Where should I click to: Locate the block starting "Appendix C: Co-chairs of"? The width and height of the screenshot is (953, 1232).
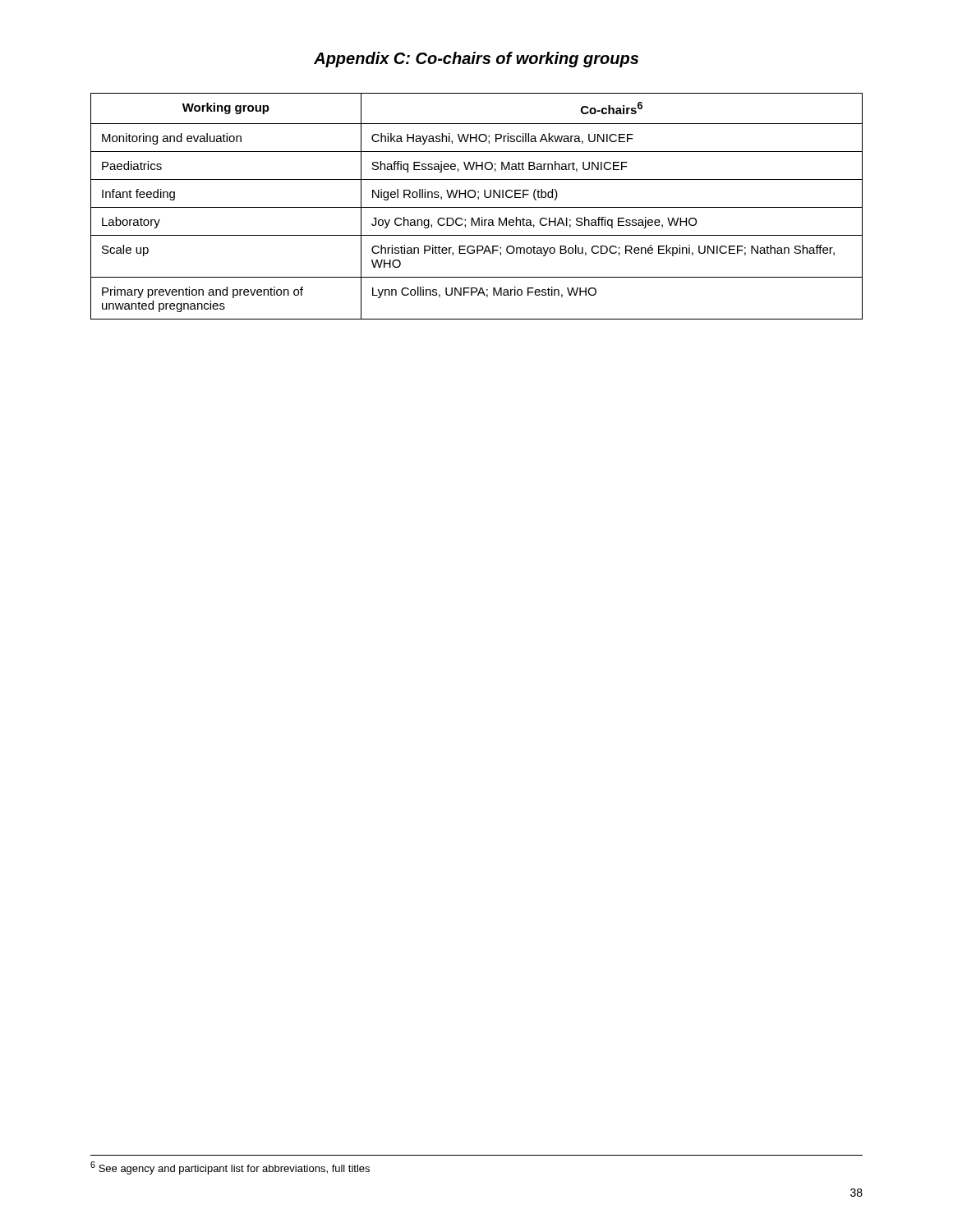click(476, 59)
